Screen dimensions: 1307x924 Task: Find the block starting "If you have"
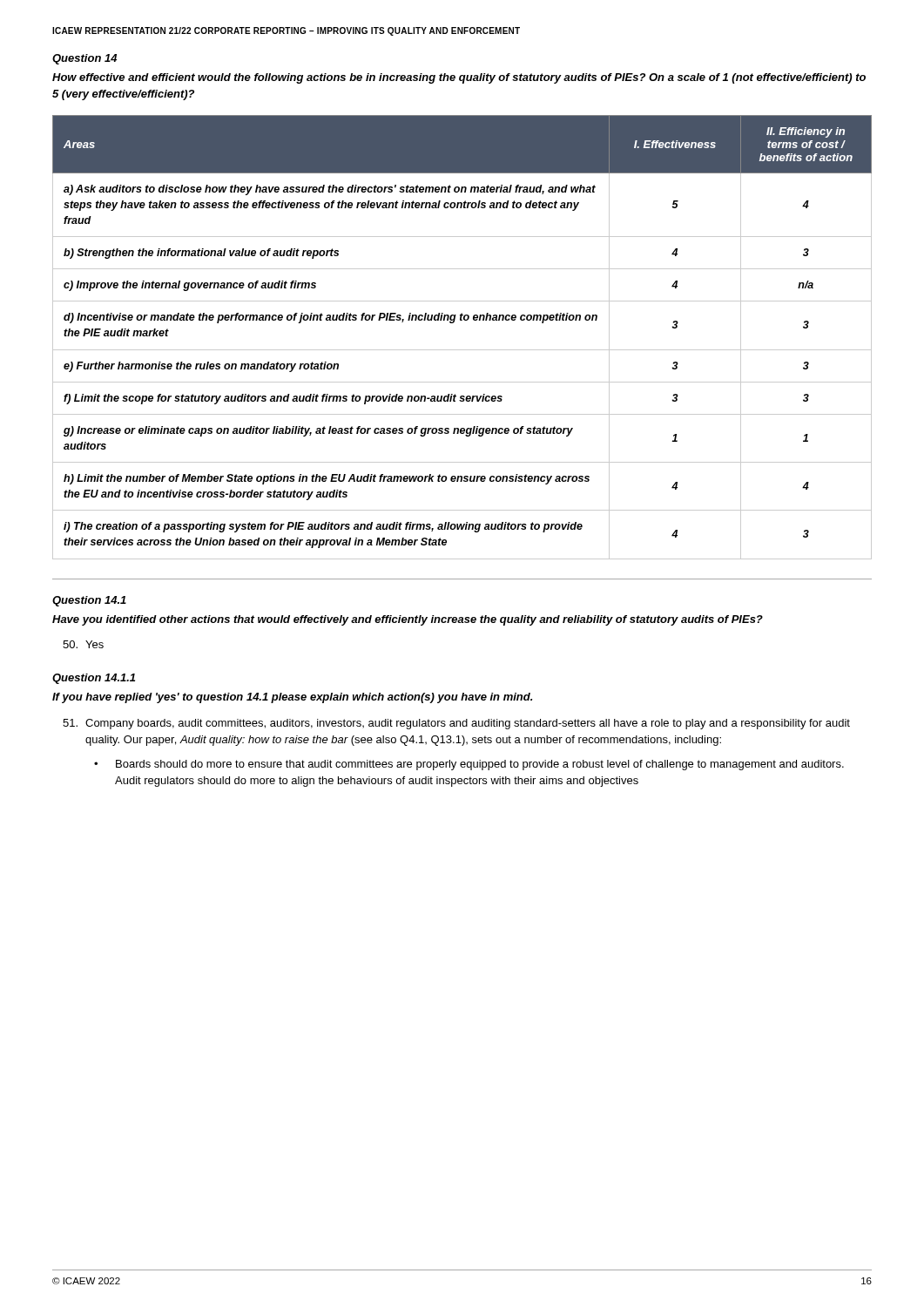tap(462, 697)
